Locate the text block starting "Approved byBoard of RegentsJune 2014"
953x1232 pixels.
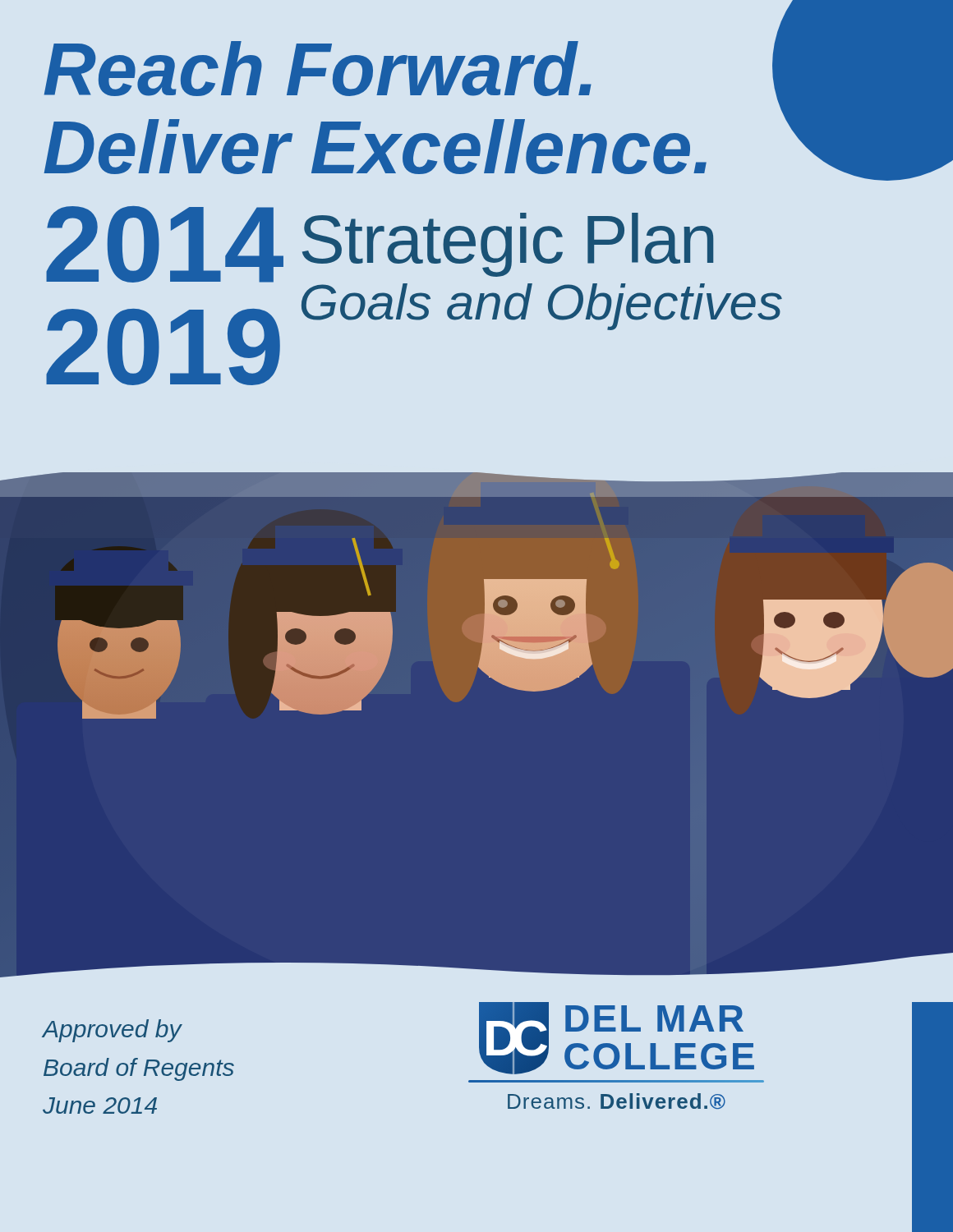[139, 1067]
